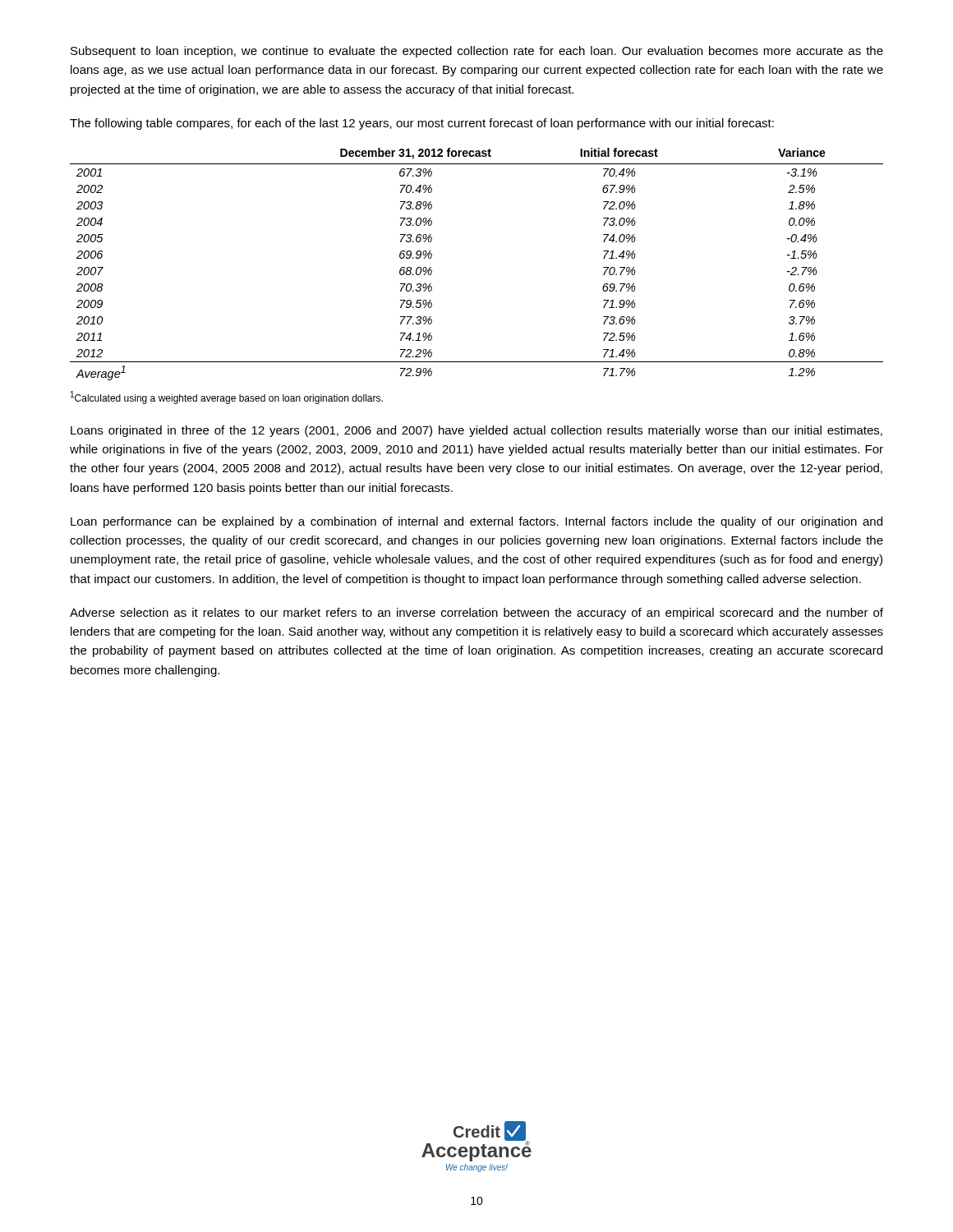Locate the text block containing "Loans originated in three of"
The image size is (953, 1232).
pos(476,458)
